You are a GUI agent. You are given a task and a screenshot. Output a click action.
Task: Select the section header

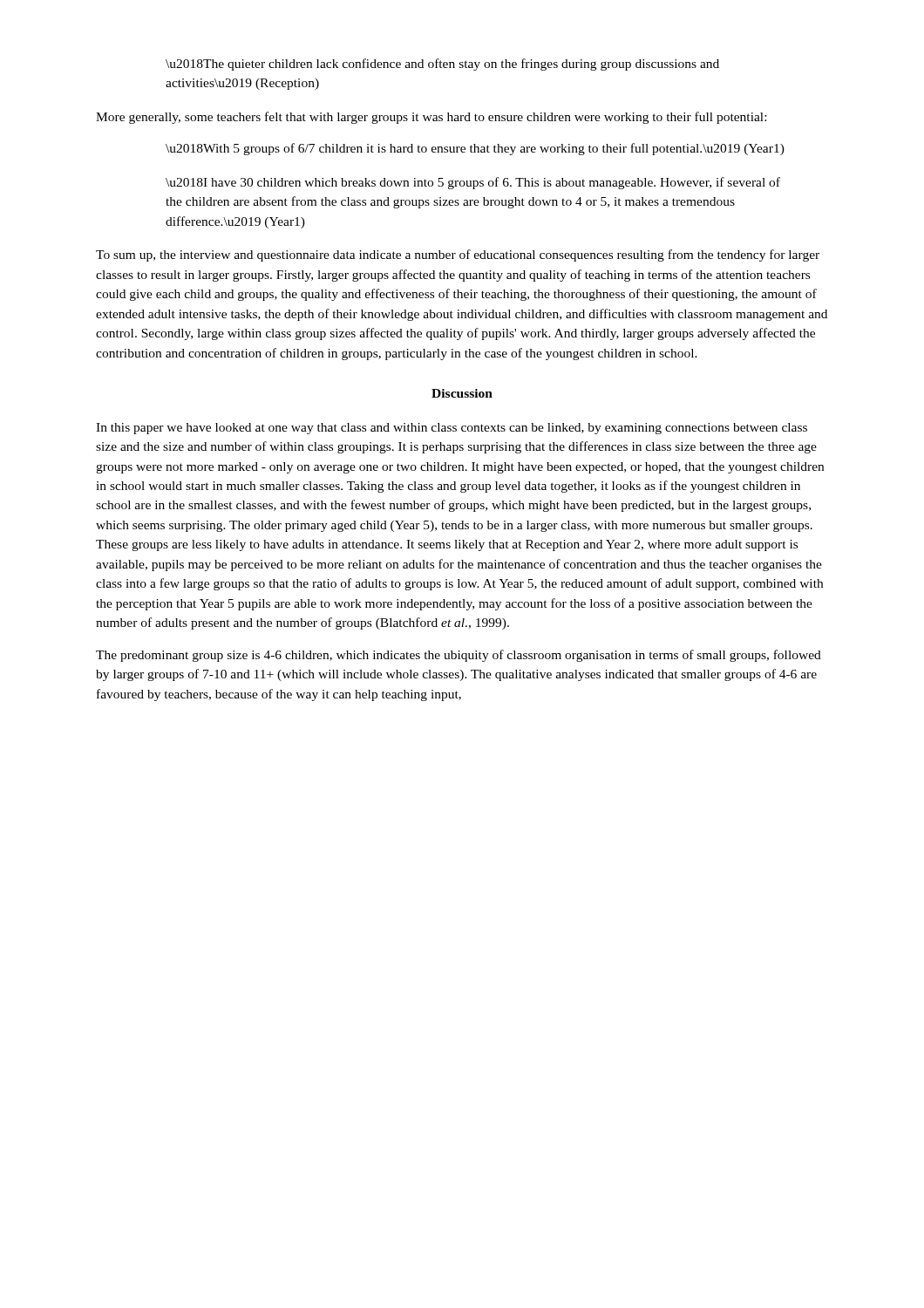click(462, 393)
